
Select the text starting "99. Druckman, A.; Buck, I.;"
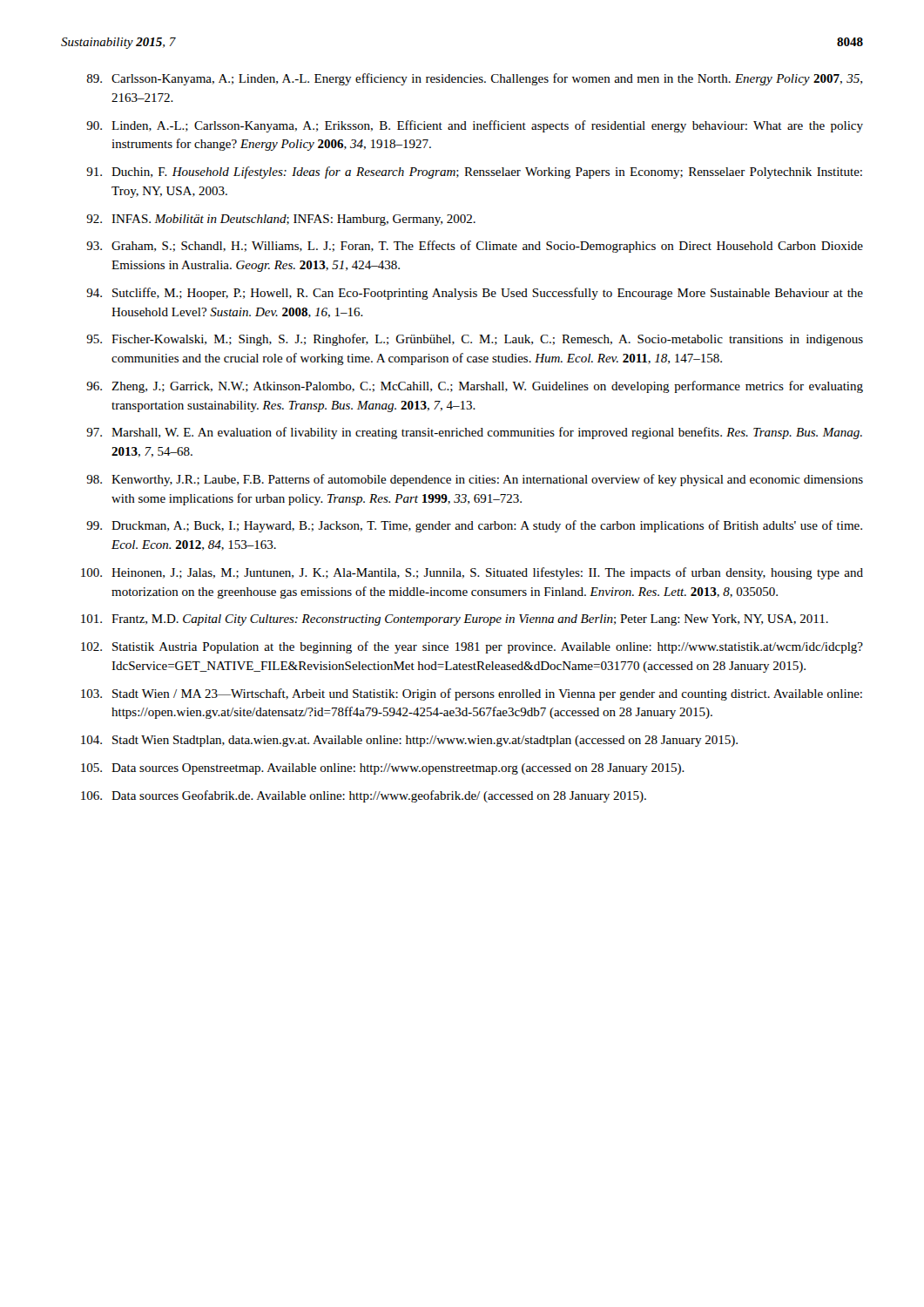pyautogui.click(x=462, y=536)
